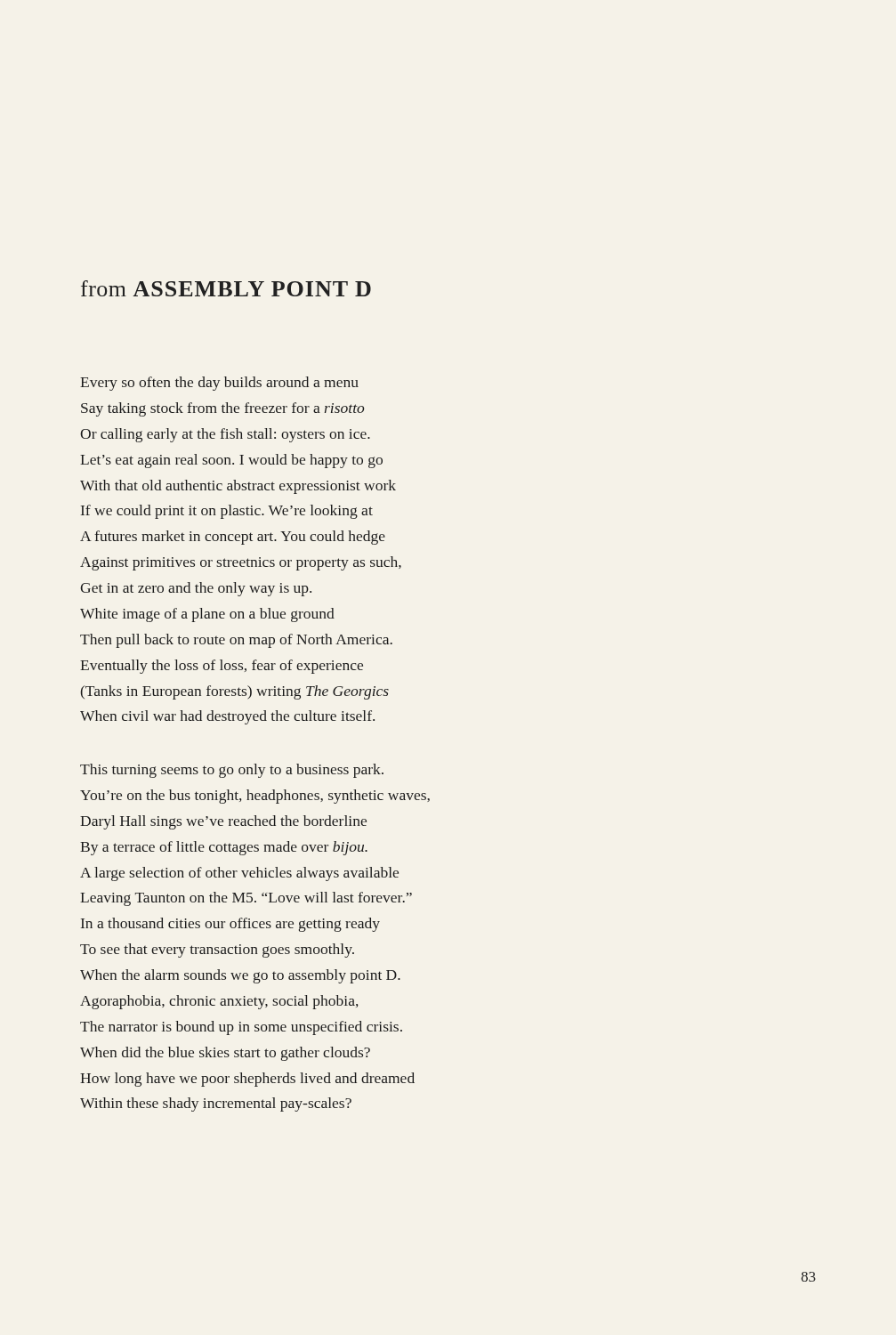Select the text block that reads "This turning seems to"
The height and width of the screenshot is (1335, 896).
[255, 936]
